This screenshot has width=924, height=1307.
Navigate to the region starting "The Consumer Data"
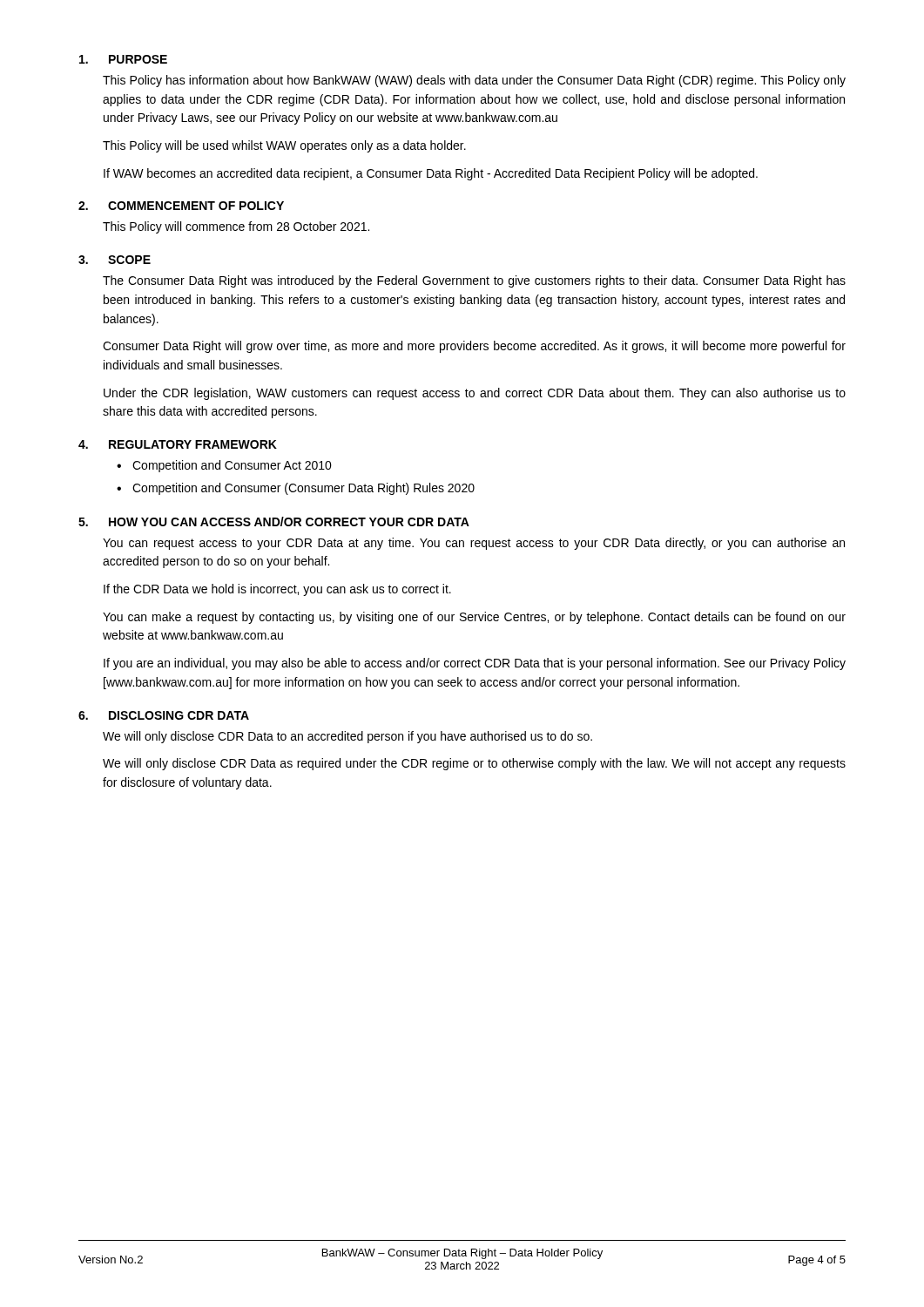tap(474, 300)
